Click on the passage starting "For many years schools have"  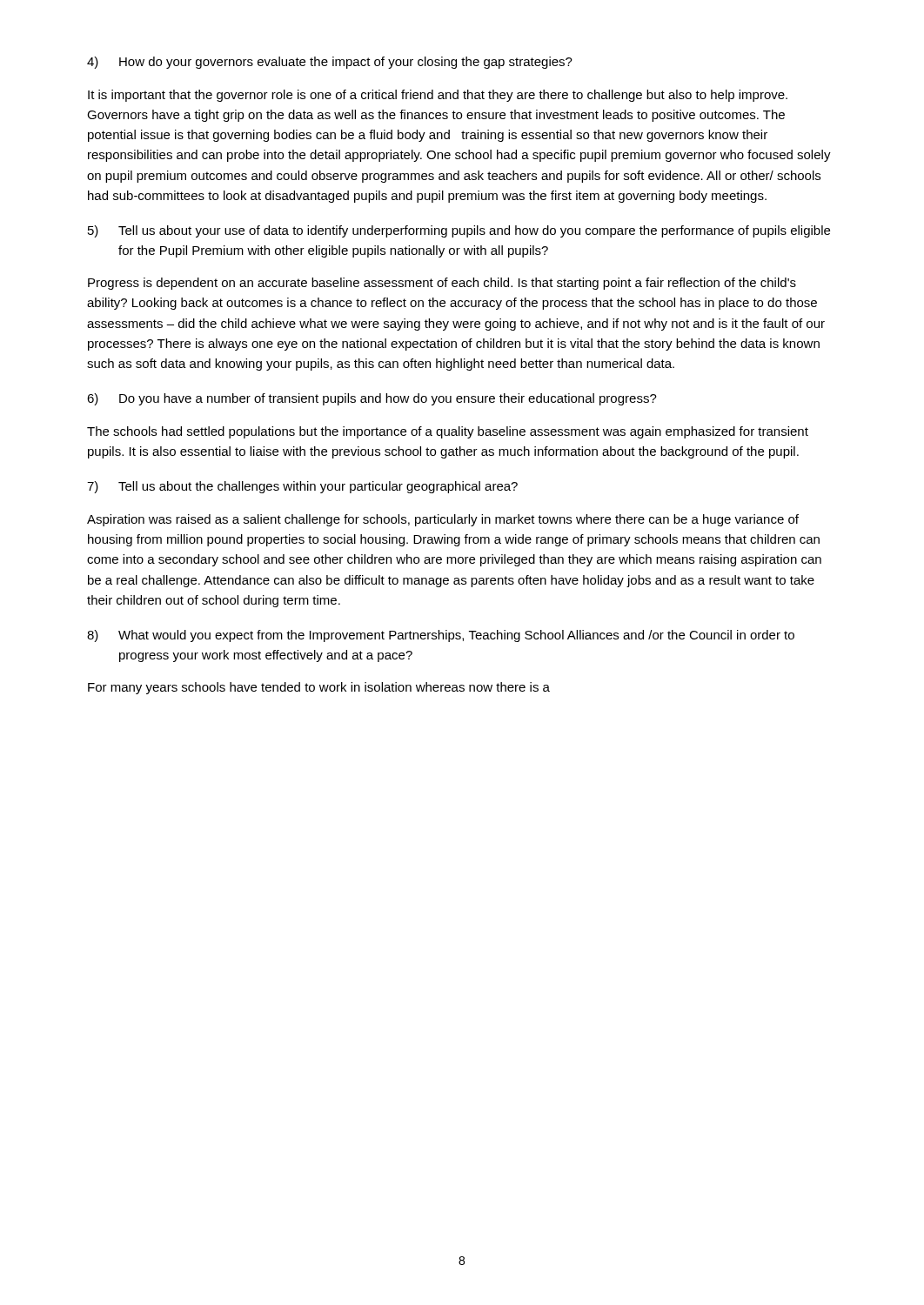click(x=318, y=687)
